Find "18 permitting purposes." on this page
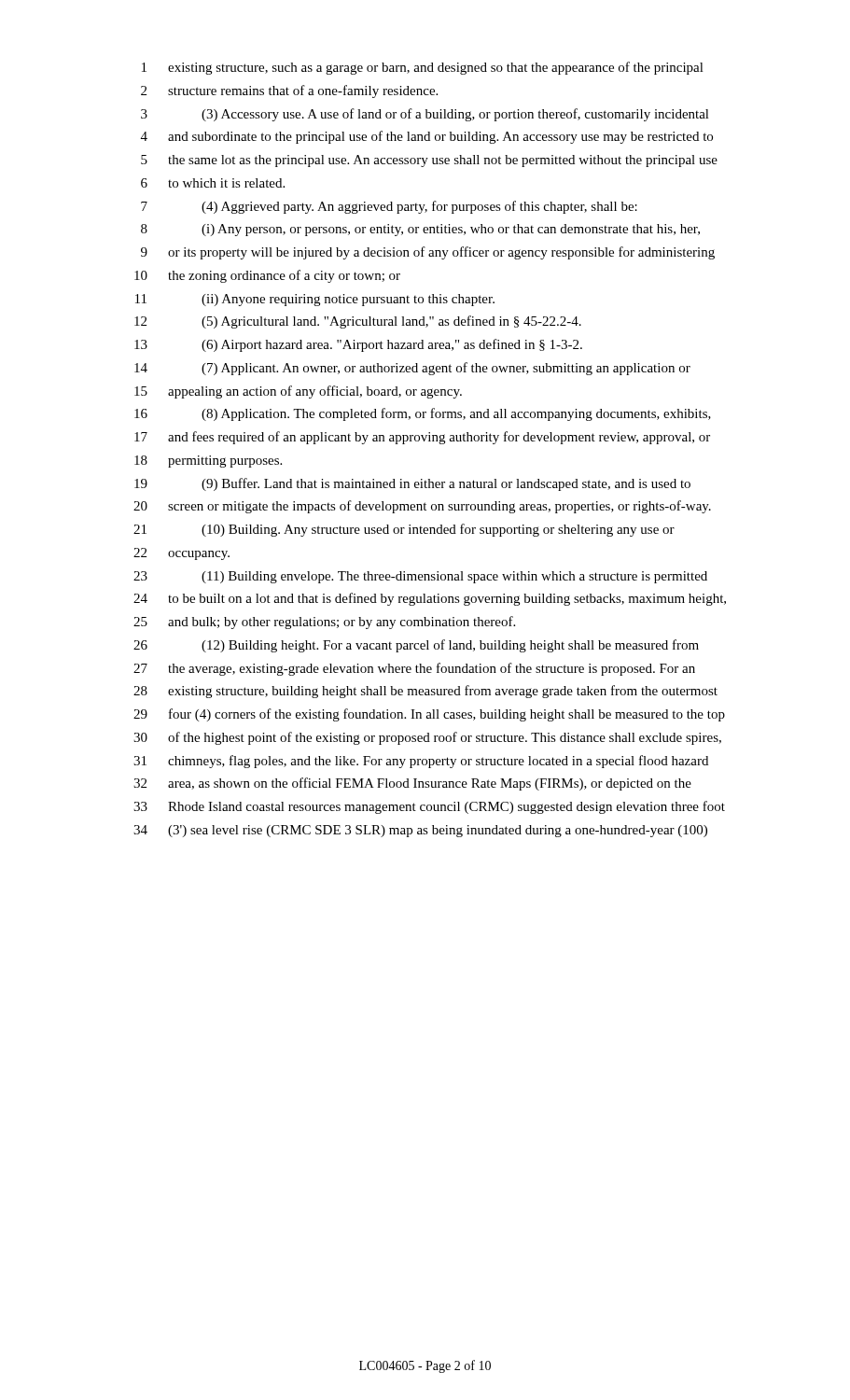 click(208, 462)
